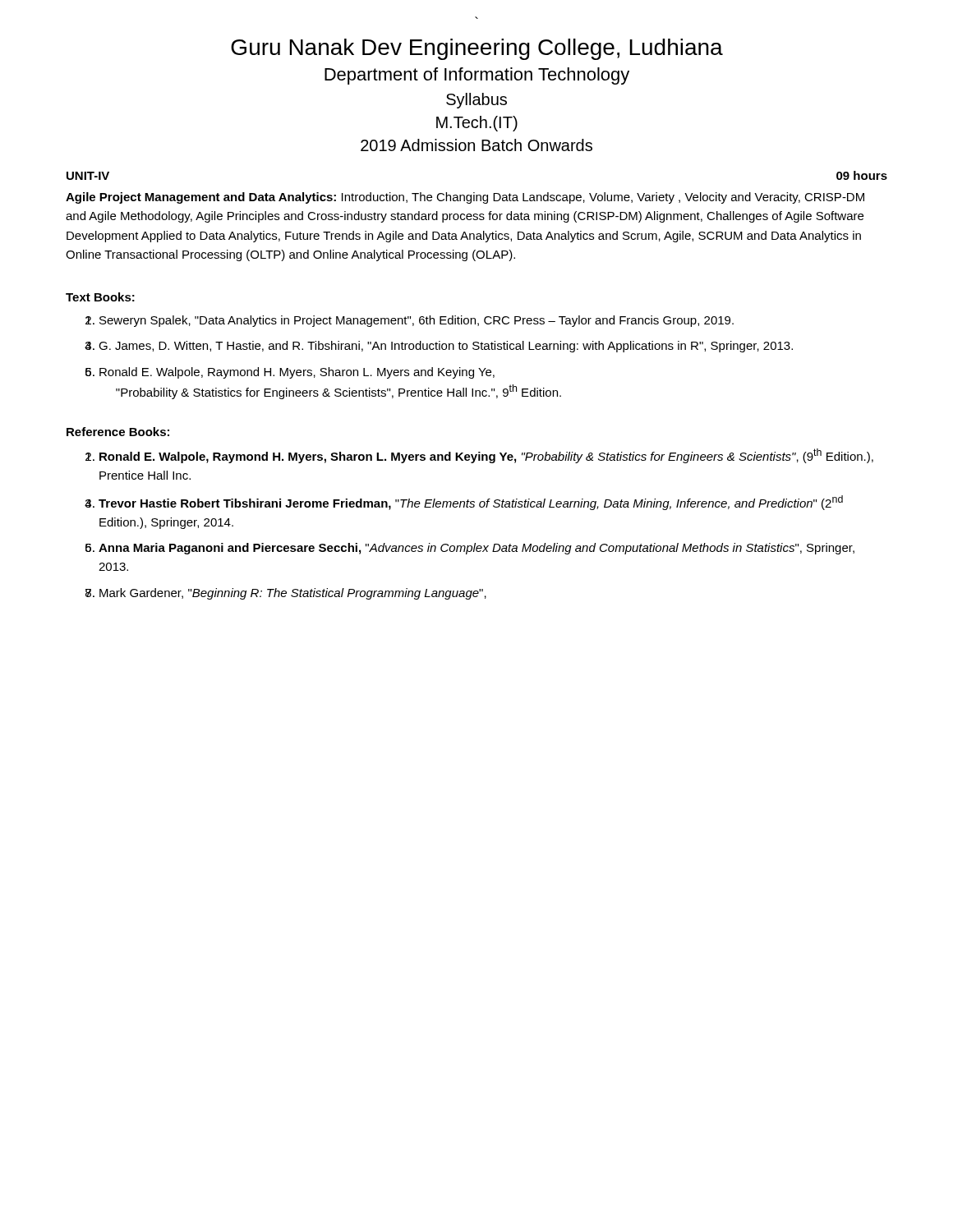Select the list item with the text "G. James, D. Witten,"

pos(493,346)
